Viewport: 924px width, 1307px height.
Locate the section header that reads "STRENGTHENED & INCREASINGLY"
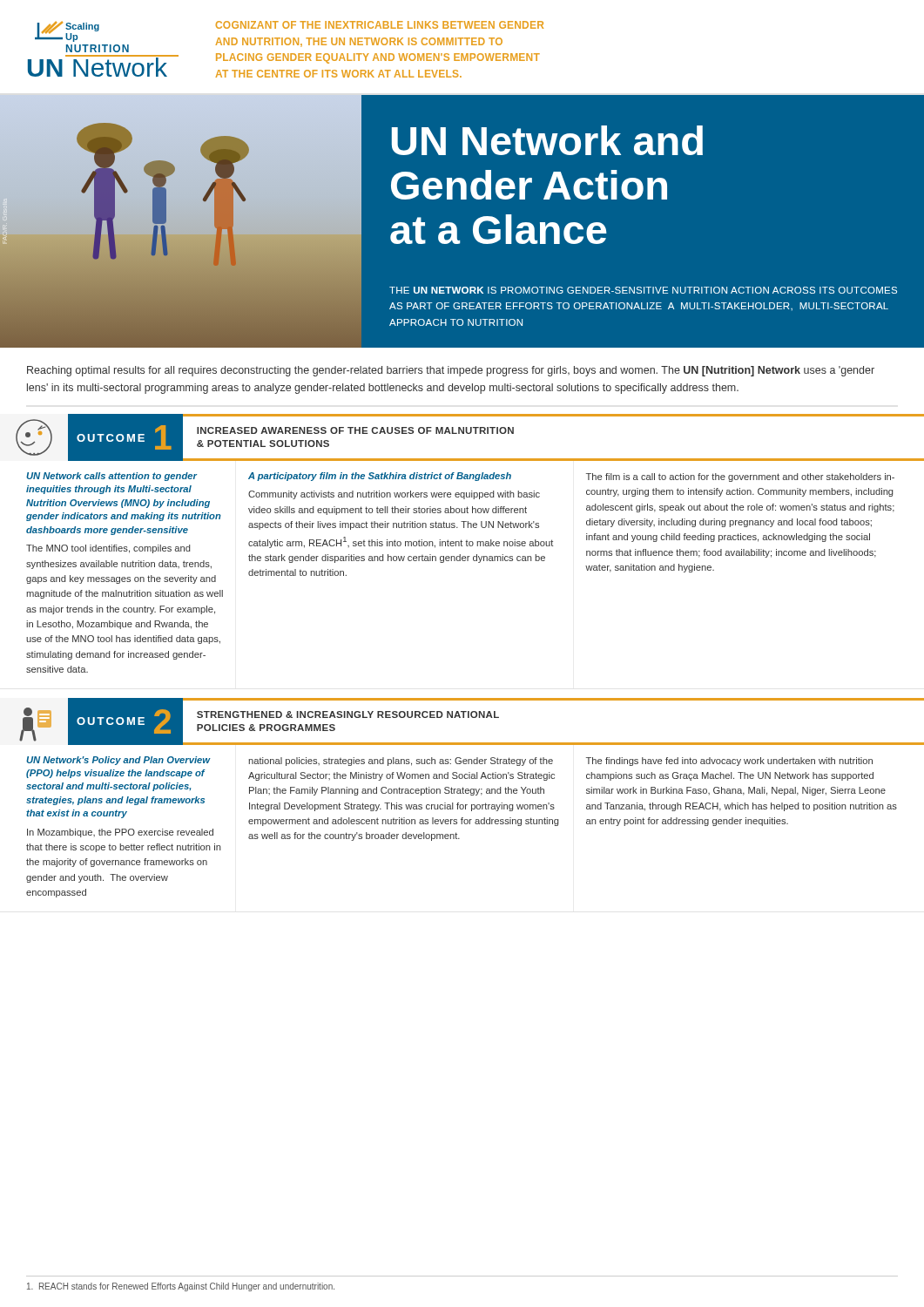tap(348, 721)
